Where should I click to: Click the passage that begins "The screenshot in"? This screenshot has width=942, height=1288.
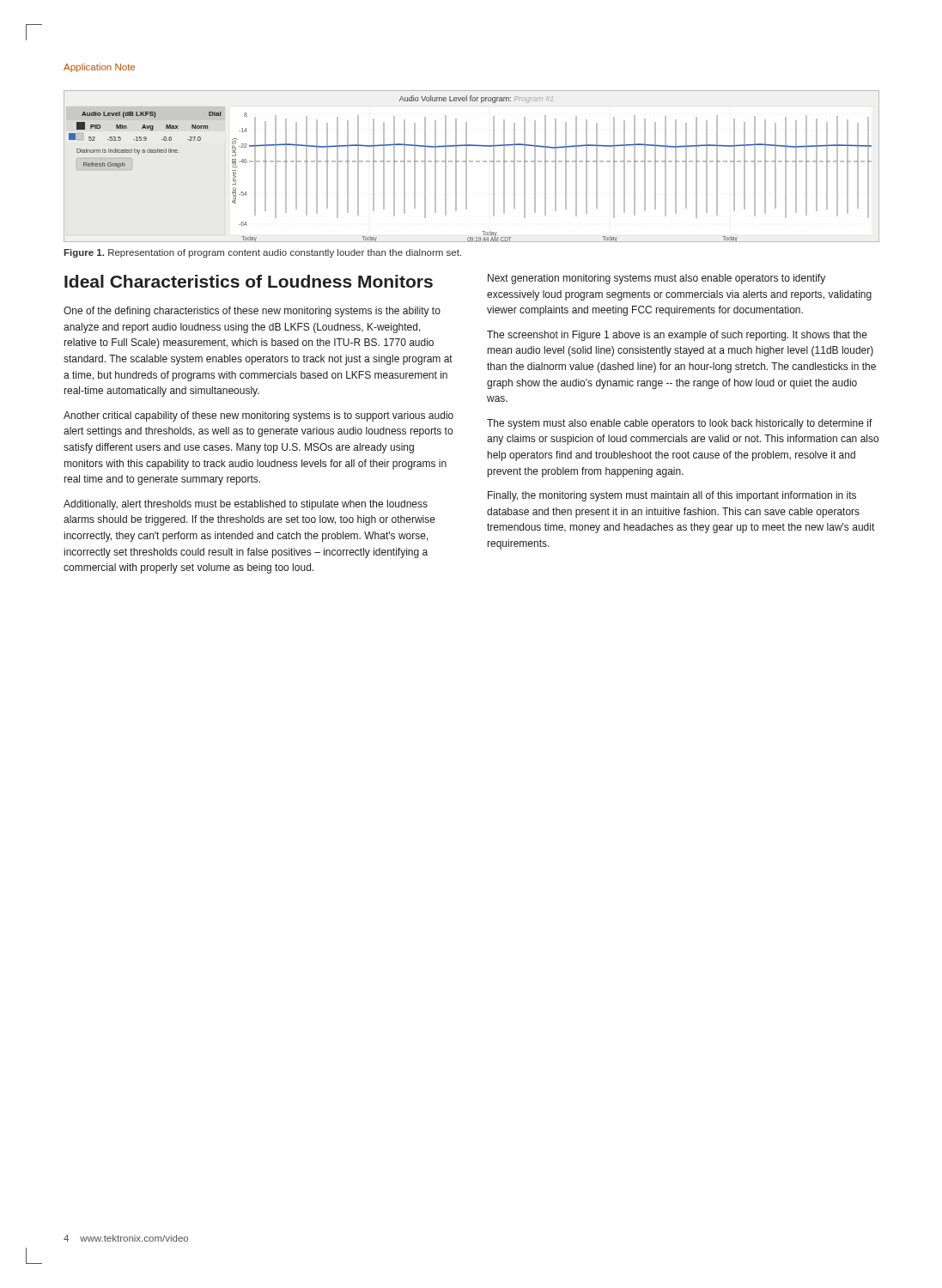(x=682, y=367)
